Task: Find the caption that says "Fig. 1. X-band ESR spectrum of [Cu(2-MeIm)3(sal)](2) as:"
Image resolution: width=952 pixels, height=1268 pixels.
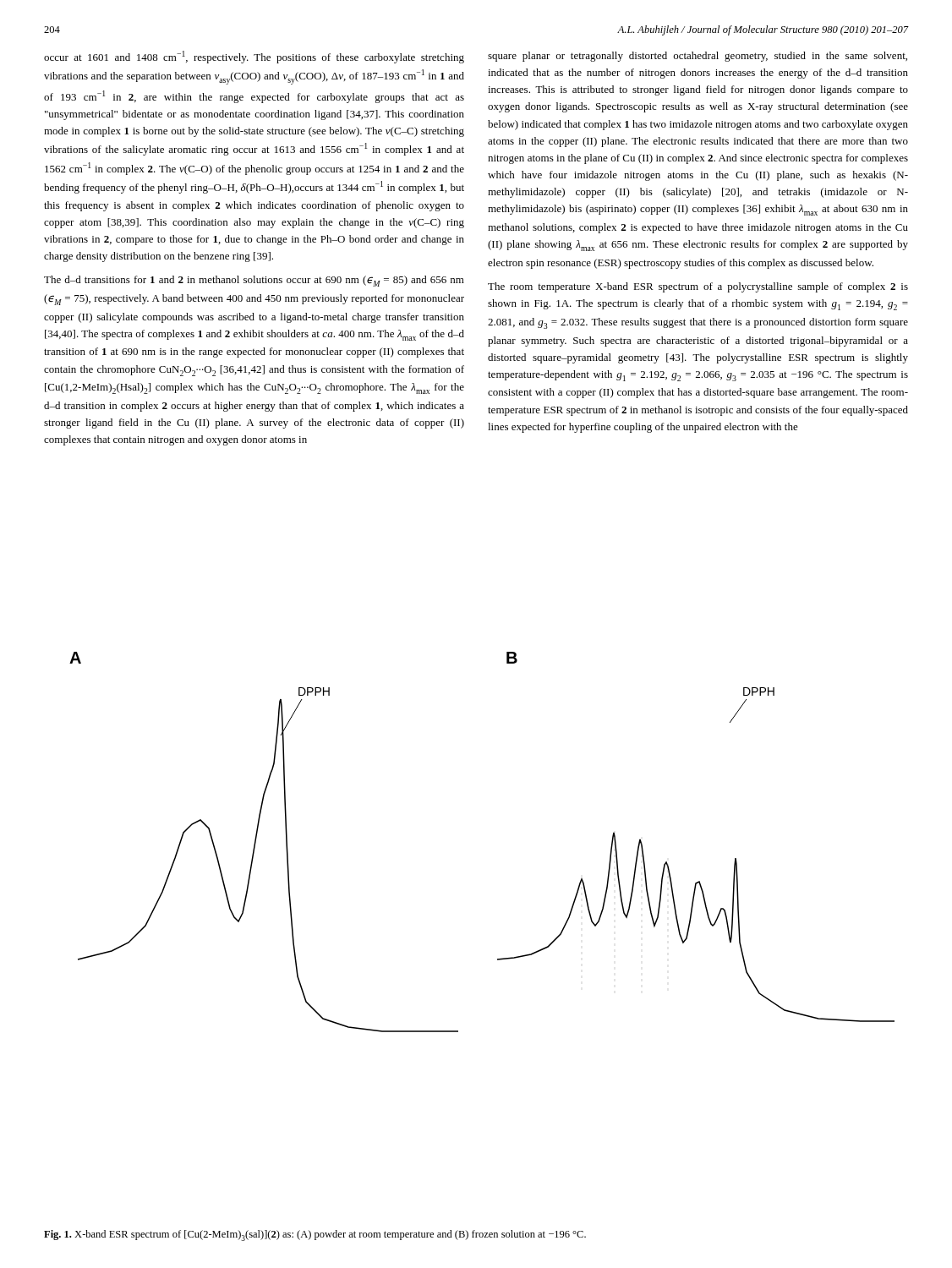Action: click(x=315, y=1235)
